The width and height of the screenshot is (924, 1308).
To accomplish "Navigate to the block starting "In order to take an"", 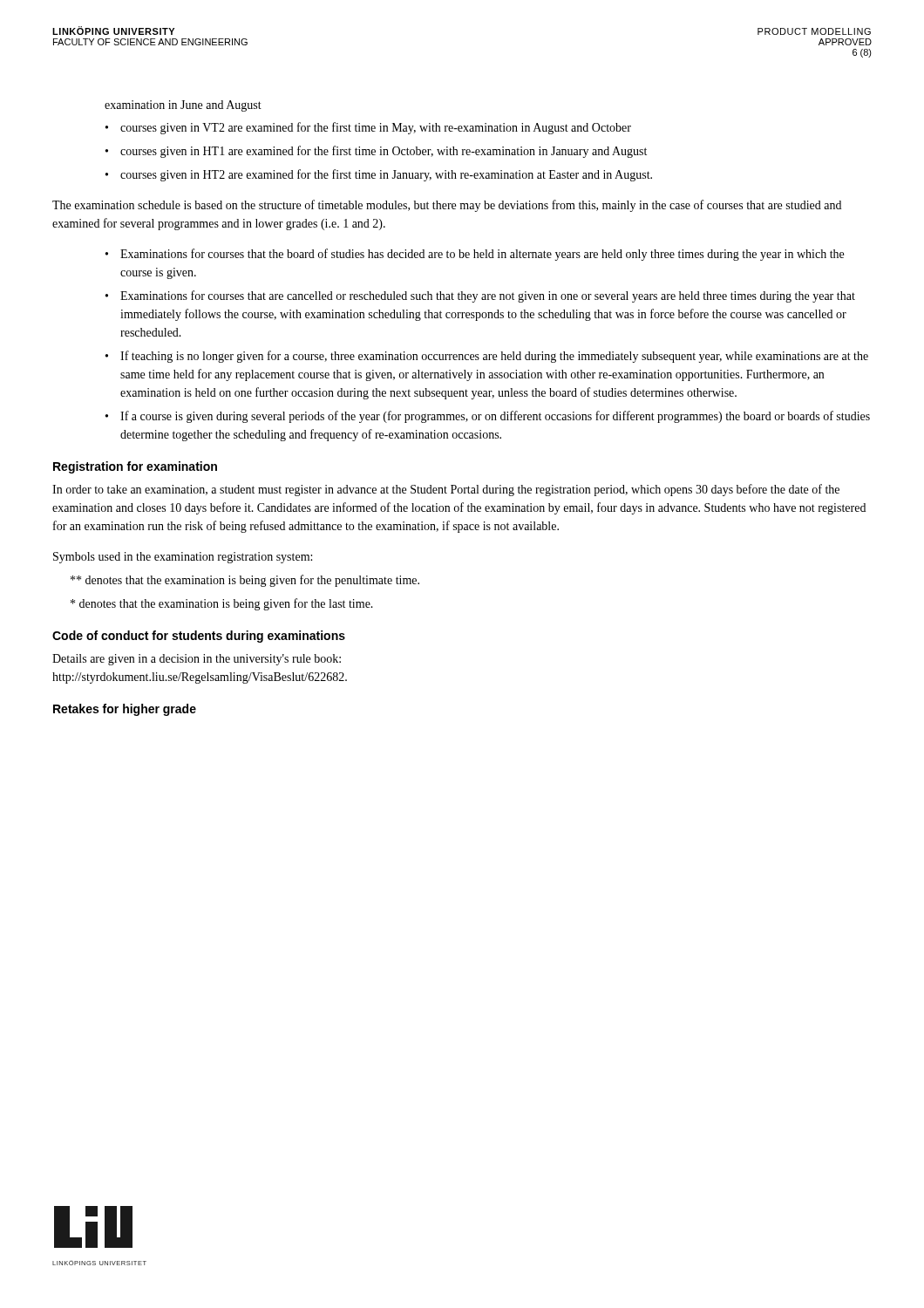I will (x=459, y=508).
